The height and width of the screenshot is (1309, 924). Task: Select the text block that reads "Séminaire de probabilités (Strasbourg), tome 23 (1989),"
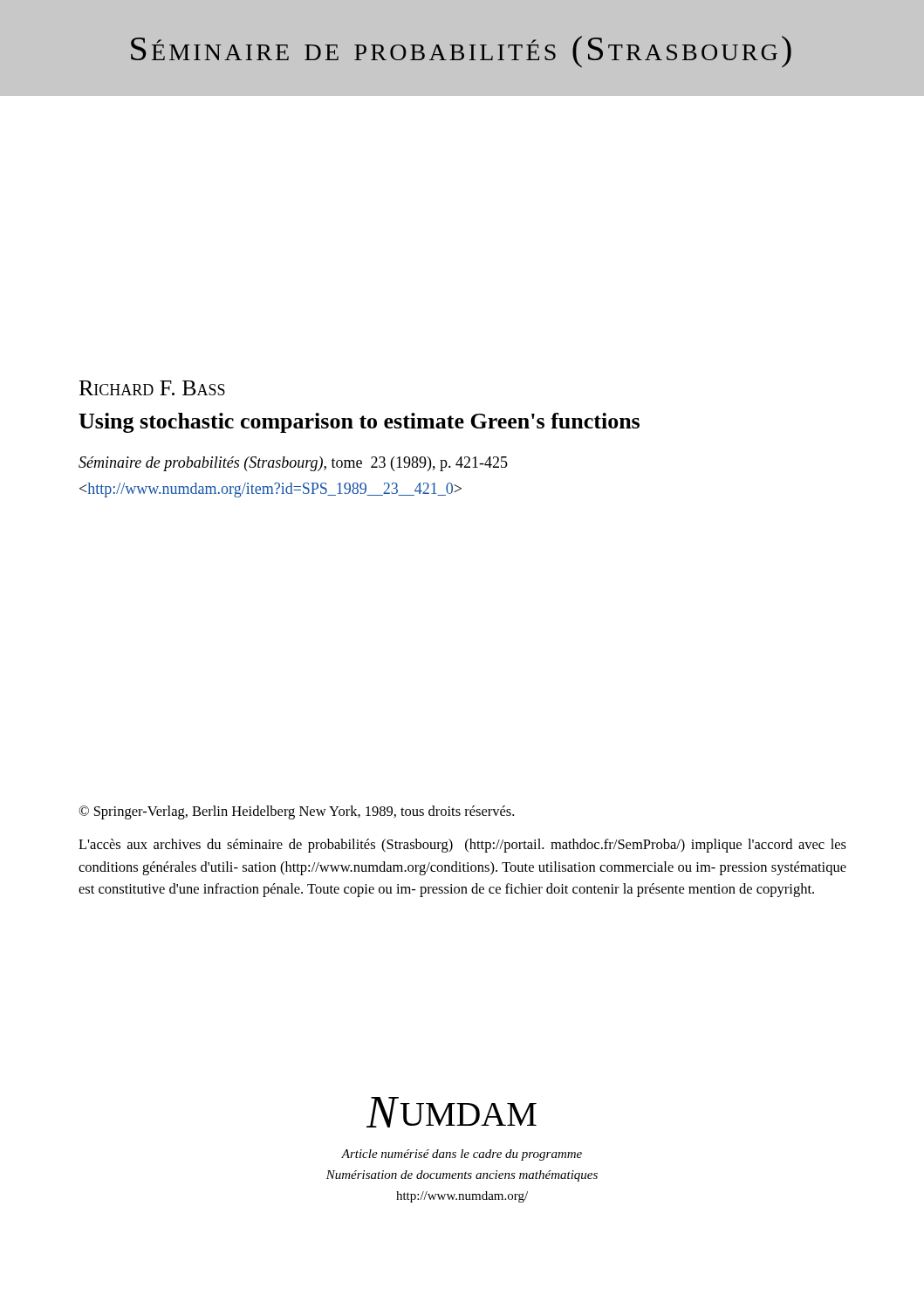point(293,463)
